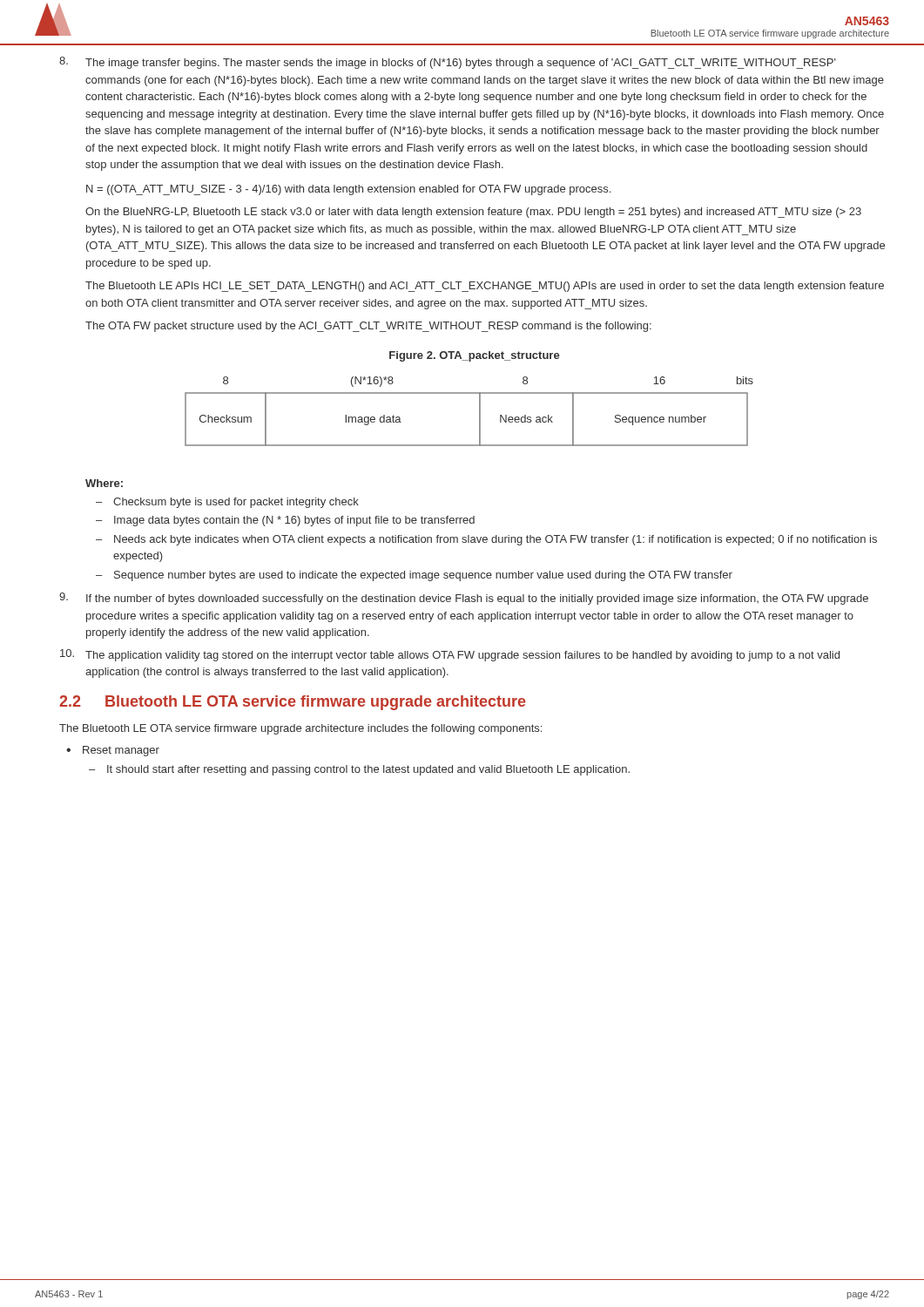This screenshot has width=924, height=1307.
Task: Locate the element starting "– Sequence number bytes are used to"
Action: [414, 574]
